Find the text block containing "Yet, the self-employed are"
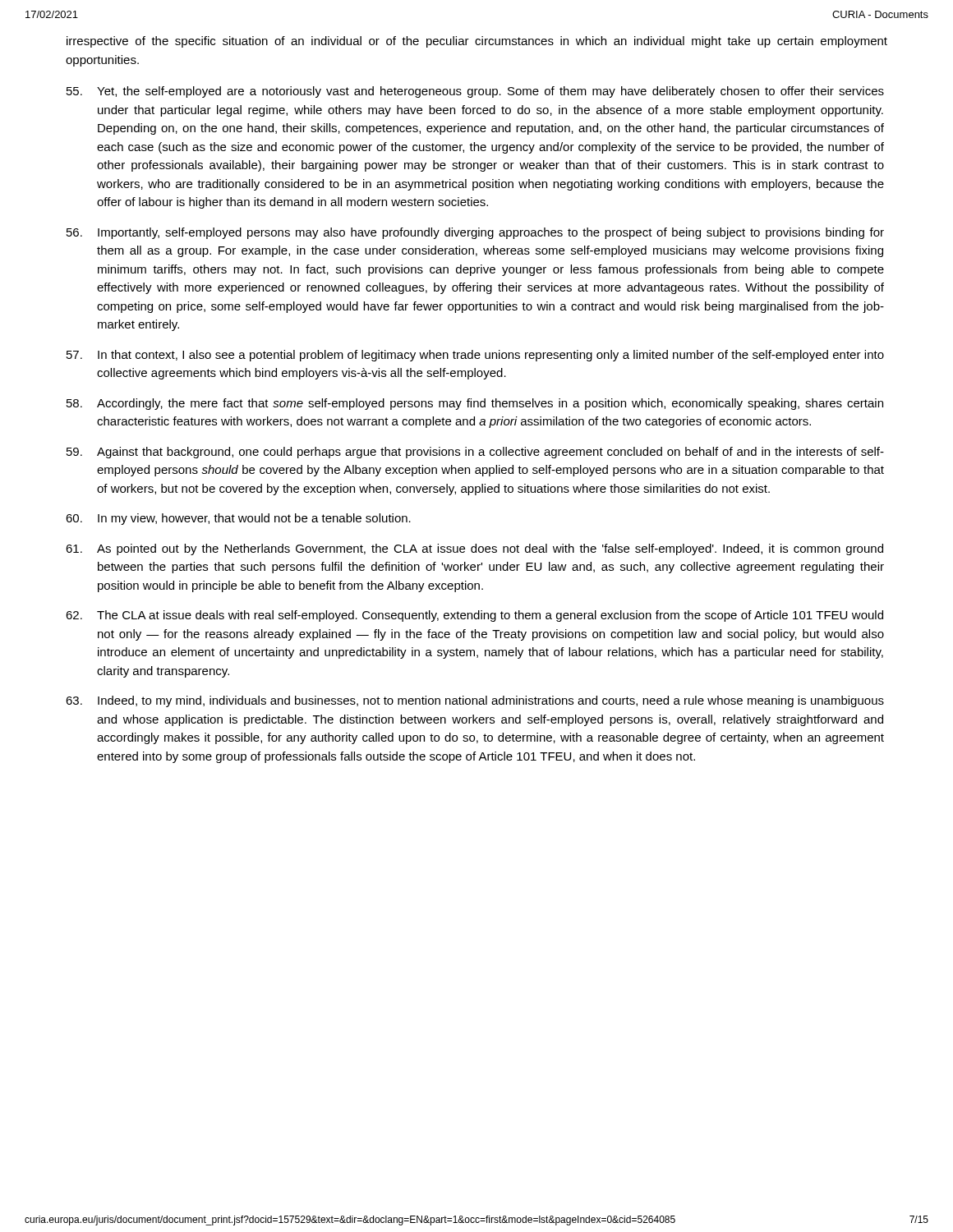The image size is (953, 1232). click(475, 147)
